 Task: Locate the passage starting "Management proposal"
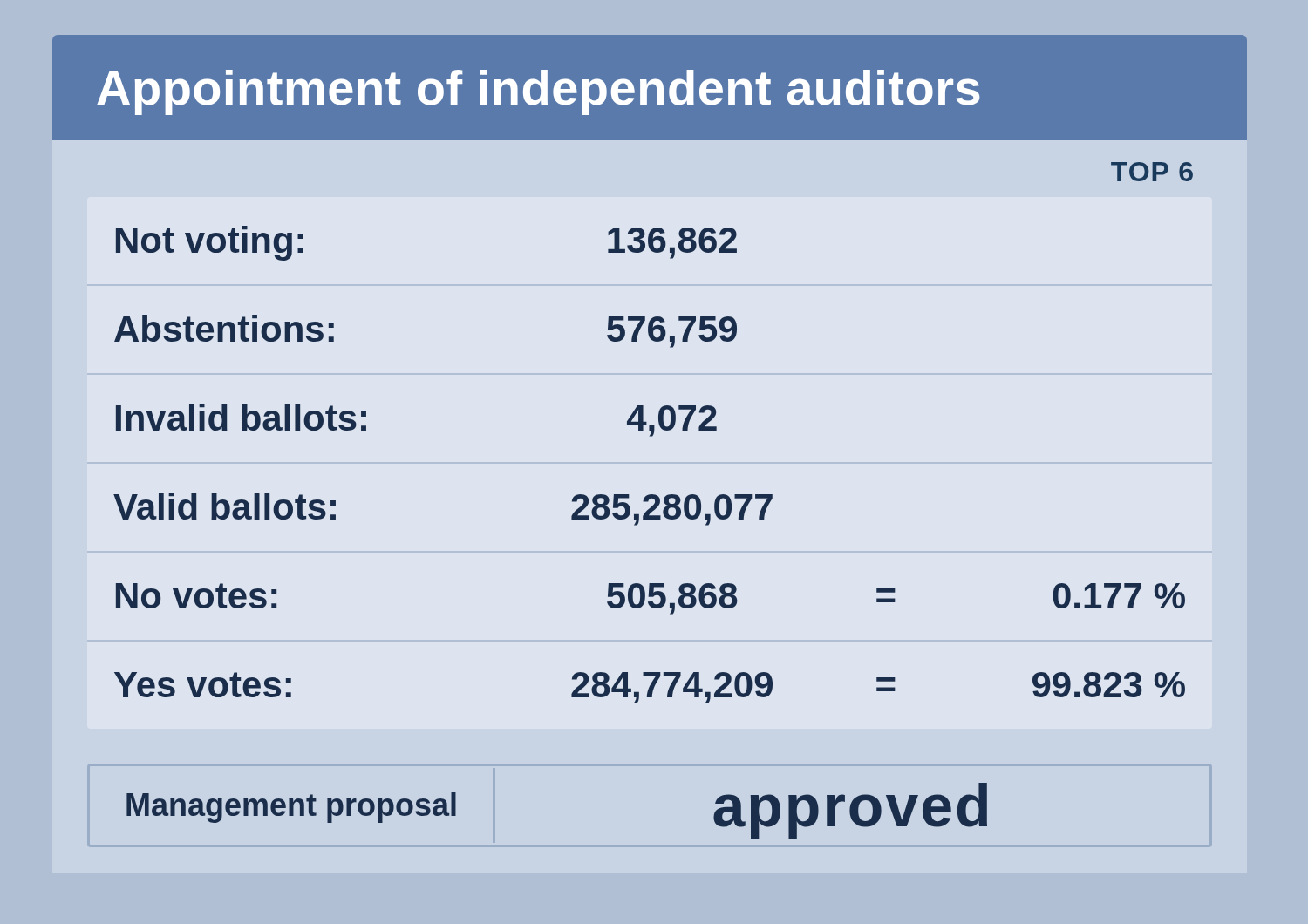[x=291, y=805]
